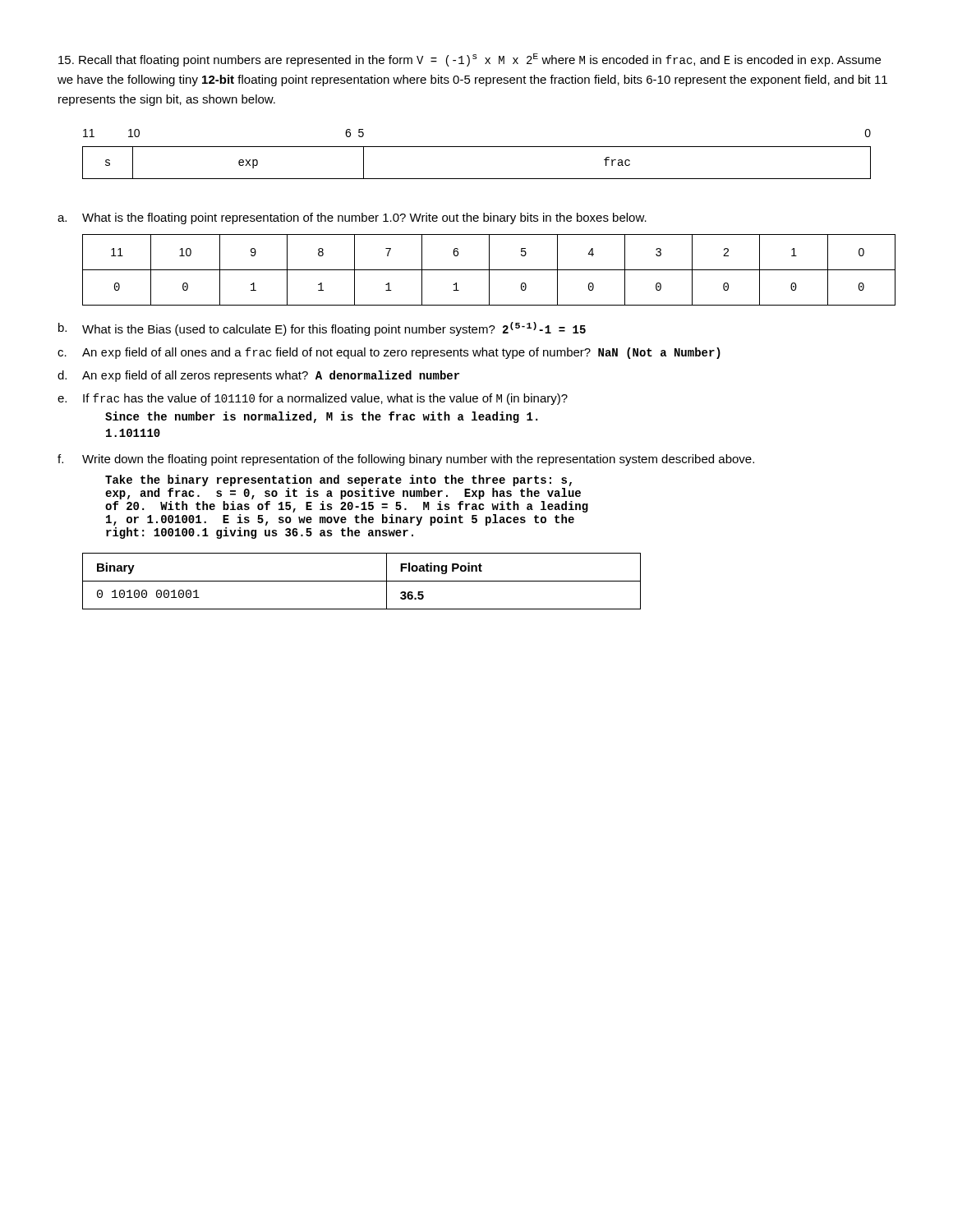This screenshot has height=1232, width=953.
Task: Click the passage that begins "b. What is the"
Action: click(322, 328)
